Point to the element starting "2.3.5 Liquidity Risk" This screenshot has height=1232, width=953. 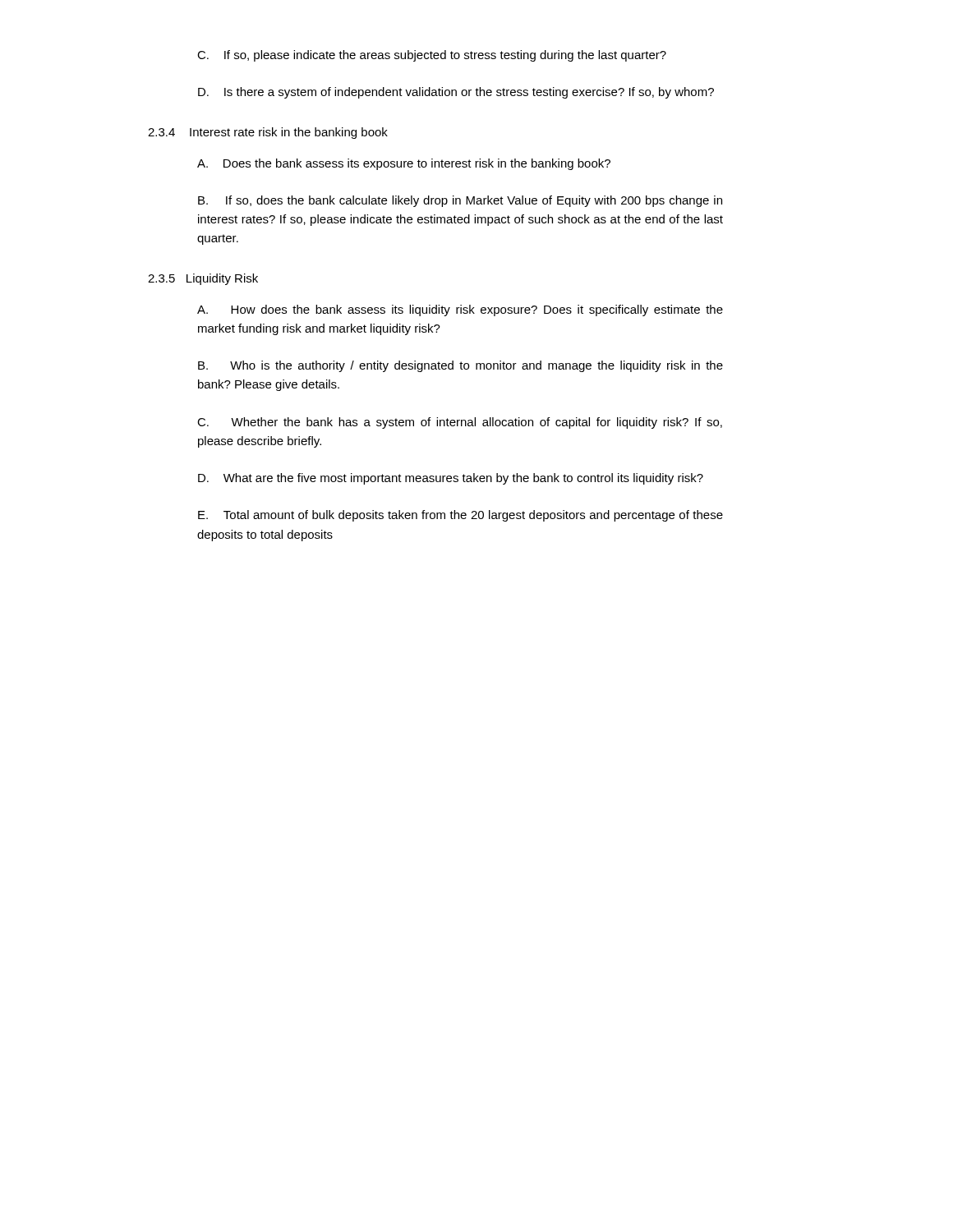(203, 278)
